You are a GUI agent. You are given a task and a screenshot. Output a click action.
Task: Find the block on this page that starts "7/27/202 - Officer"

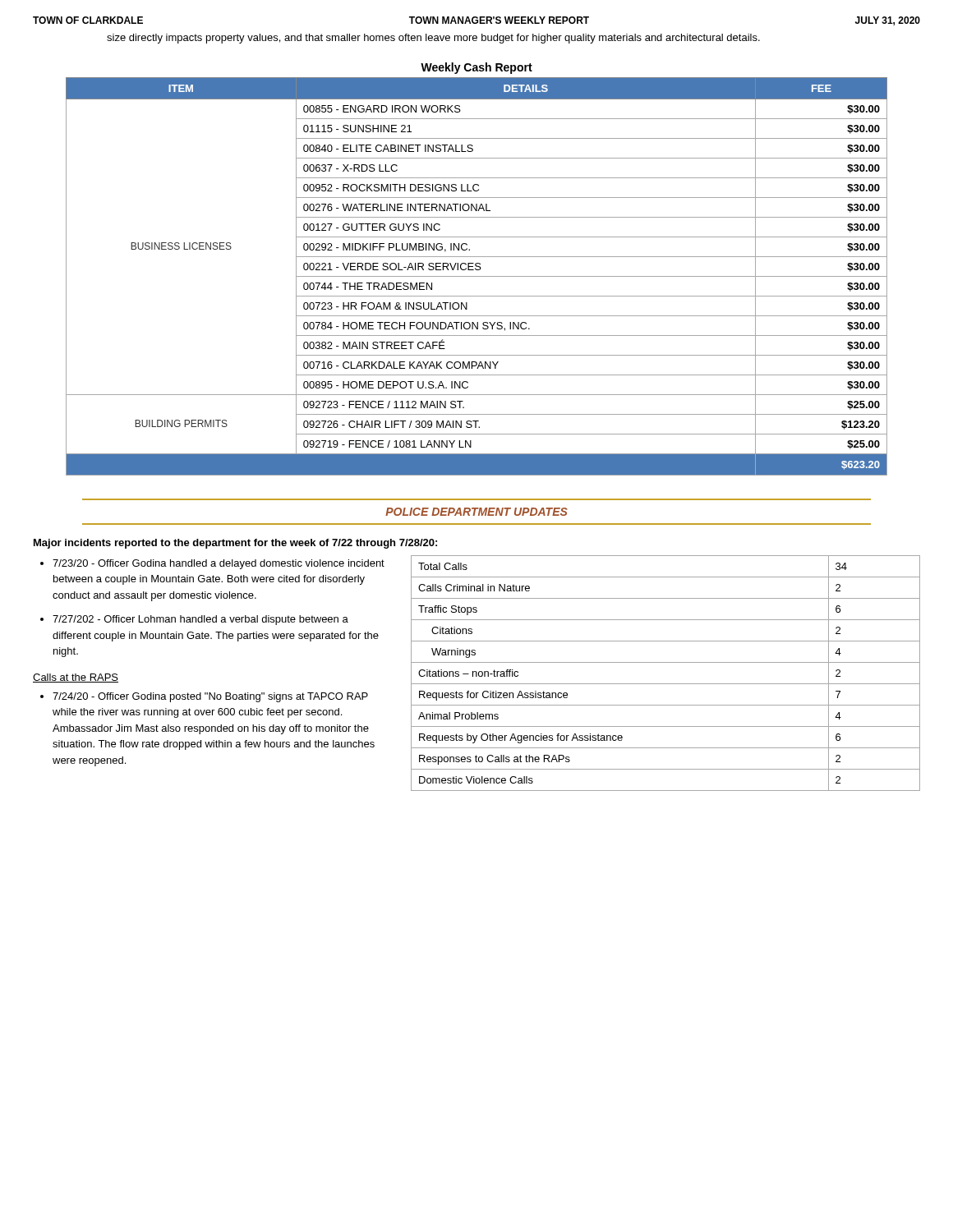tap(216, 635)
